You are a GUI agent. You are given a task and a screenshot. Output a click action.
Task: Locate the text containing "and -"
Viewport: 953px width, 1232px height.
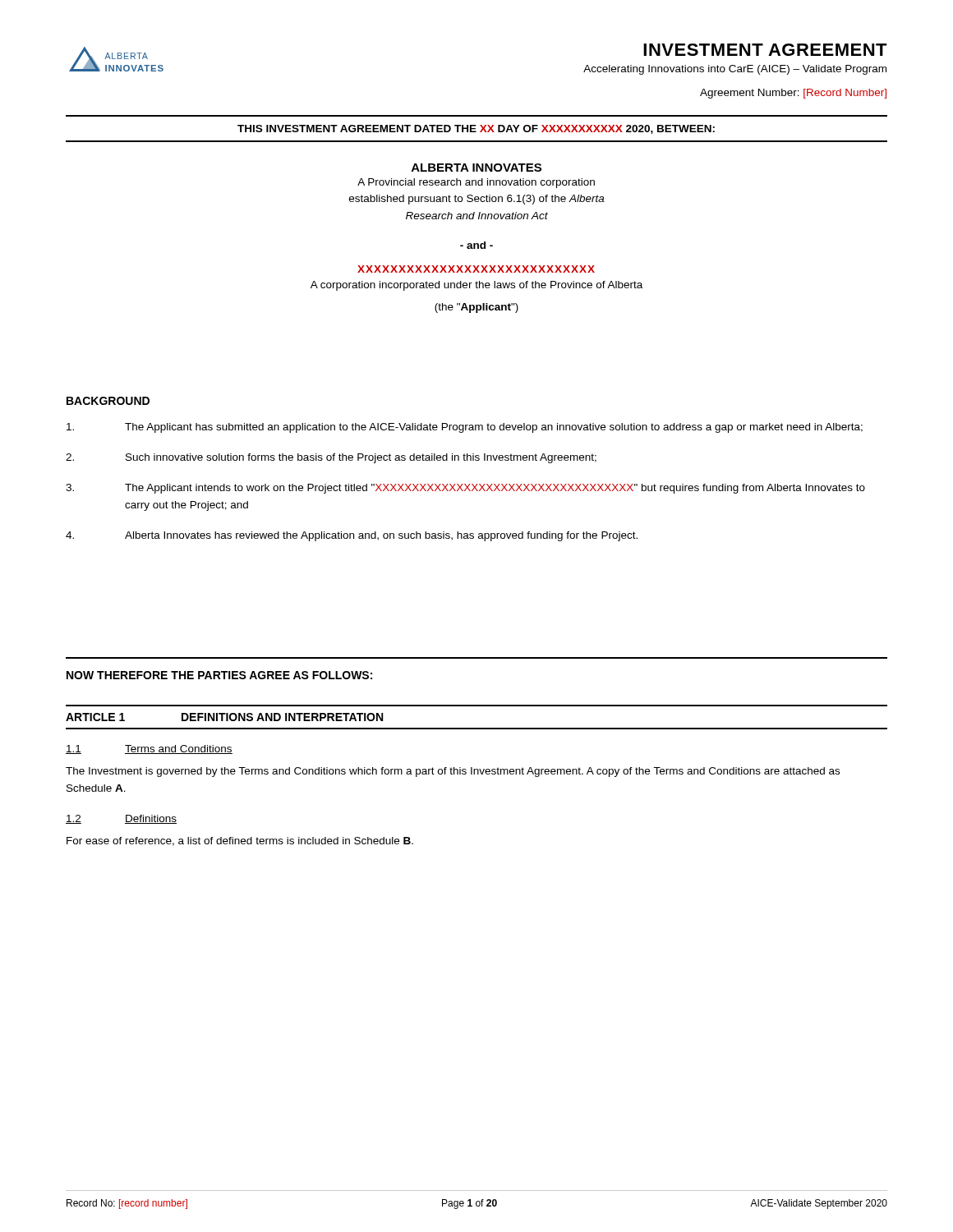(x=476, y=245)
